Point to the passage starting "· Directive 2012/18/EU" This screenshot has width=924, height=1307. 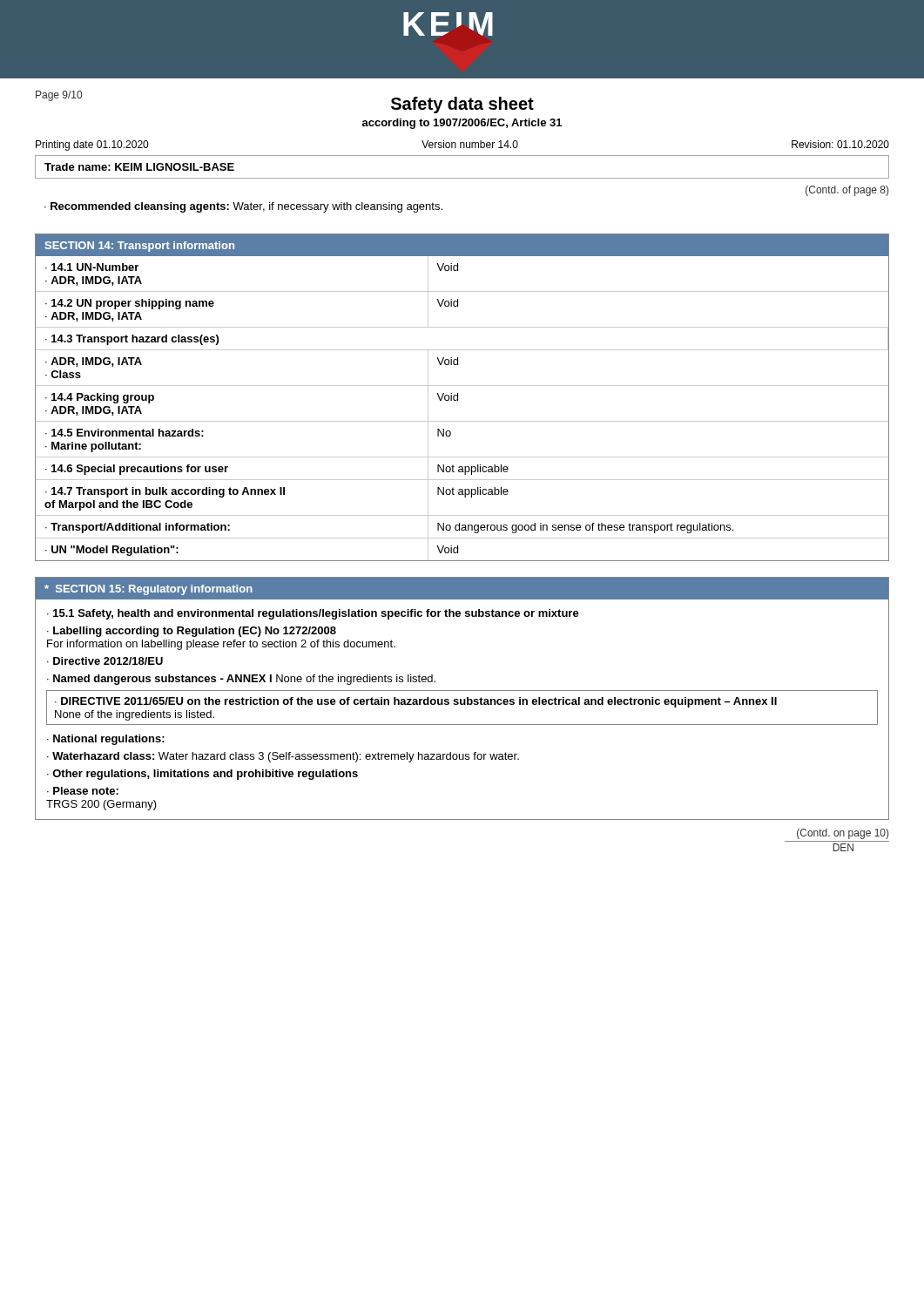[x=105, y=661]
